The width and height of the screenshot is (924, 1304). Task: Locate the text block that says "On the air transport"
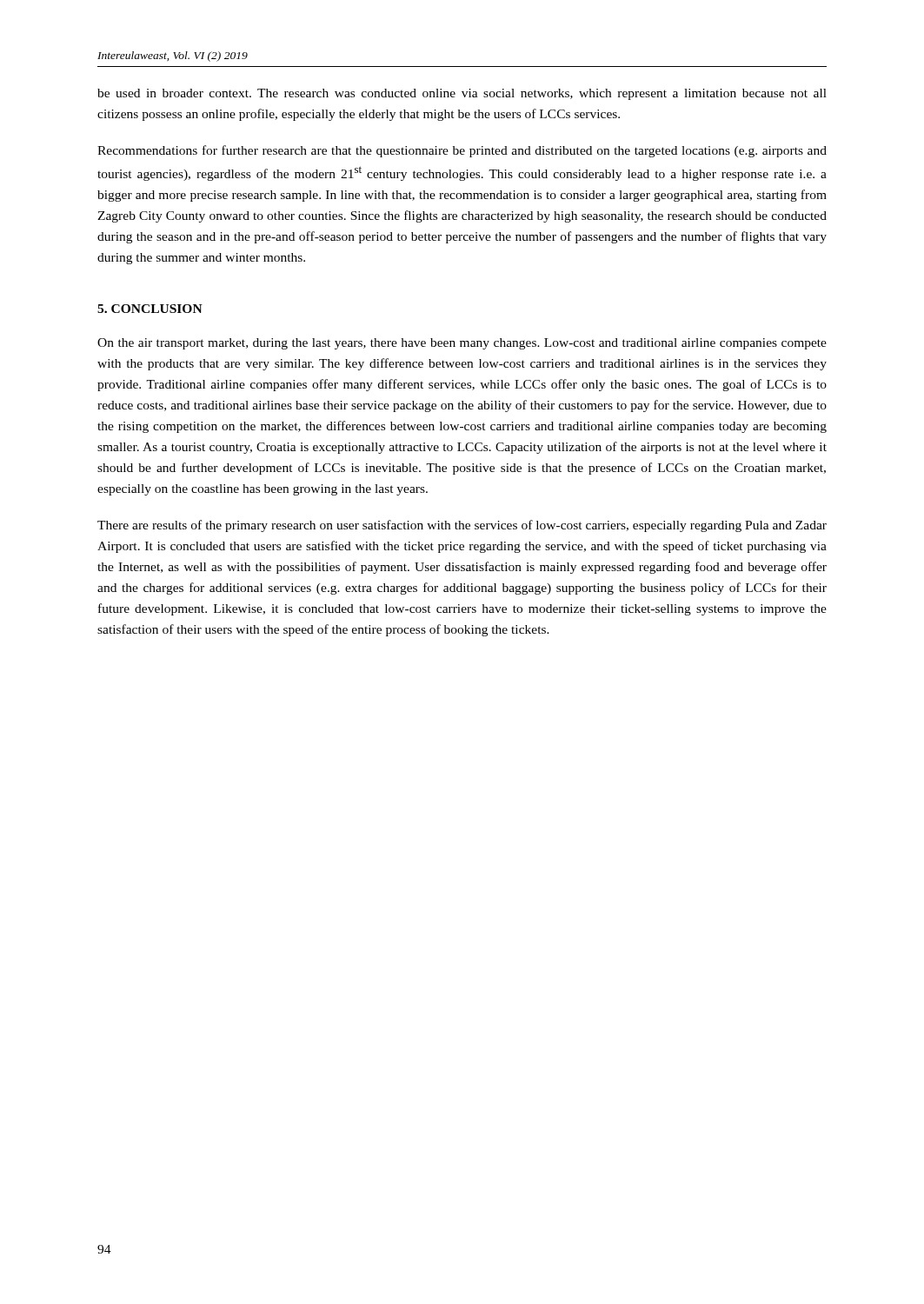coord(462,415)
